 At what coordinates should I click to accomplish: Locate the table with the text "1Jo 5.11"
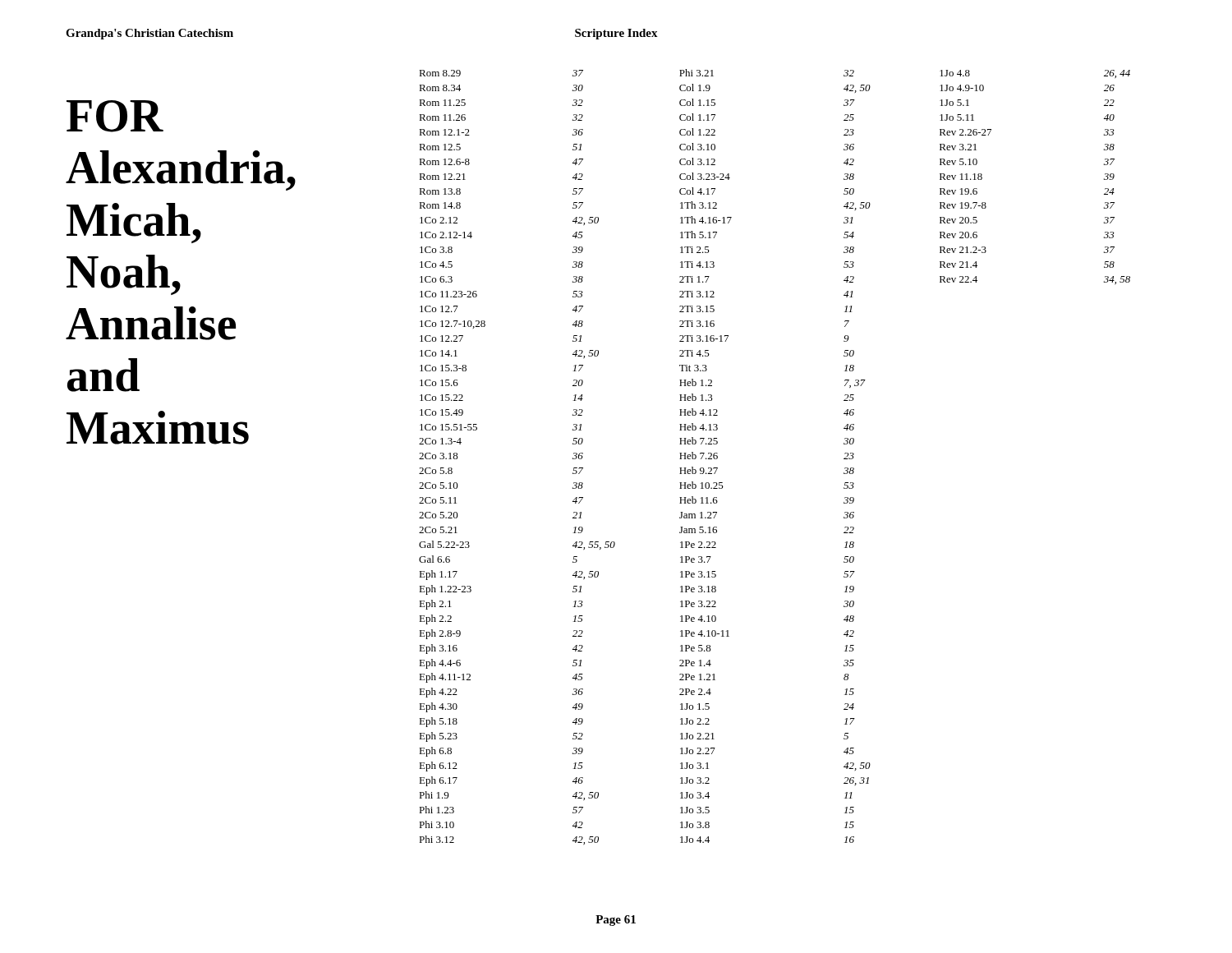tap(1069, 456)
